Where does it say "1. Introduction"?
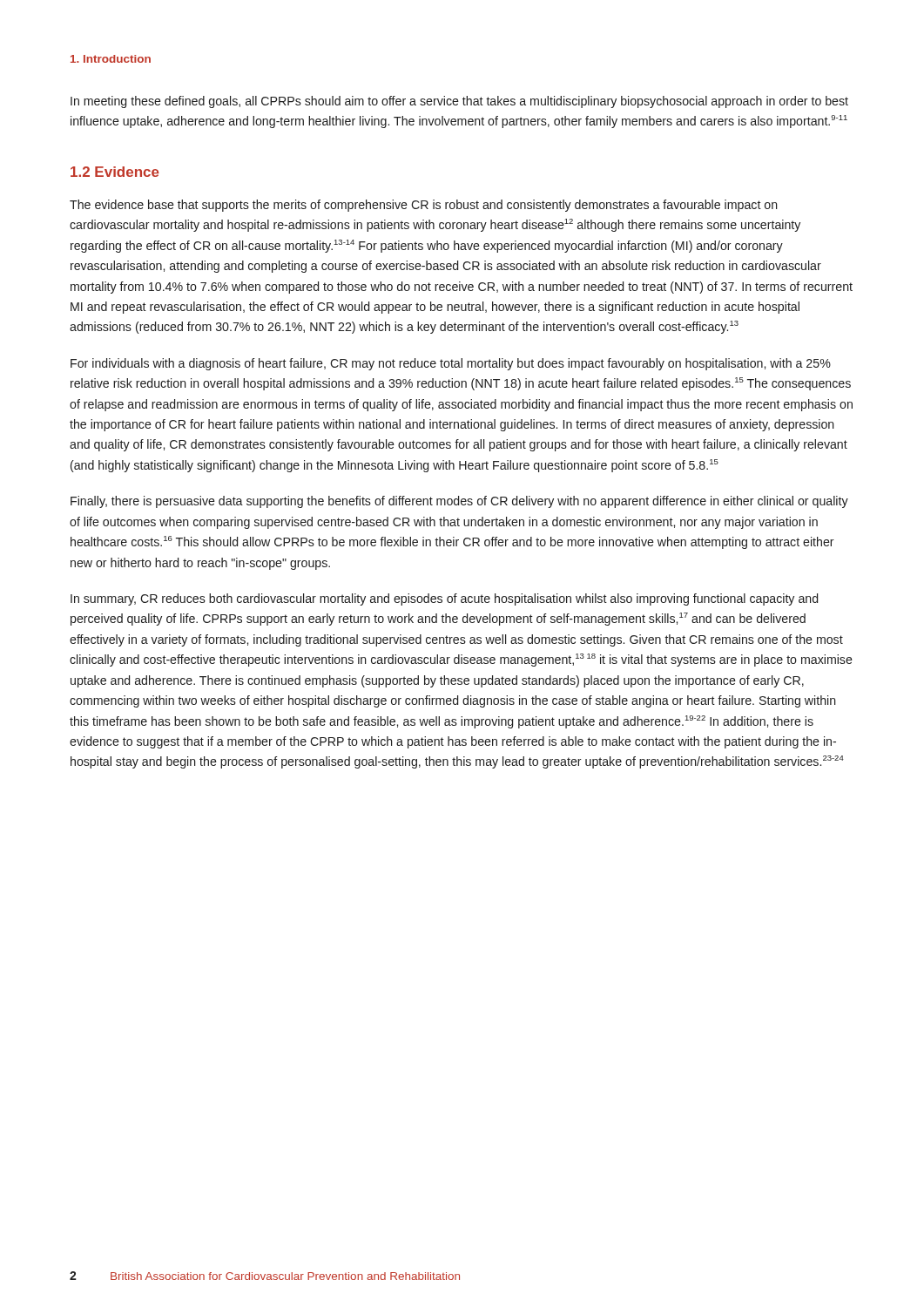Image resolution: width=924 pixels, height=1307 pixels. (x=111, y=59)
